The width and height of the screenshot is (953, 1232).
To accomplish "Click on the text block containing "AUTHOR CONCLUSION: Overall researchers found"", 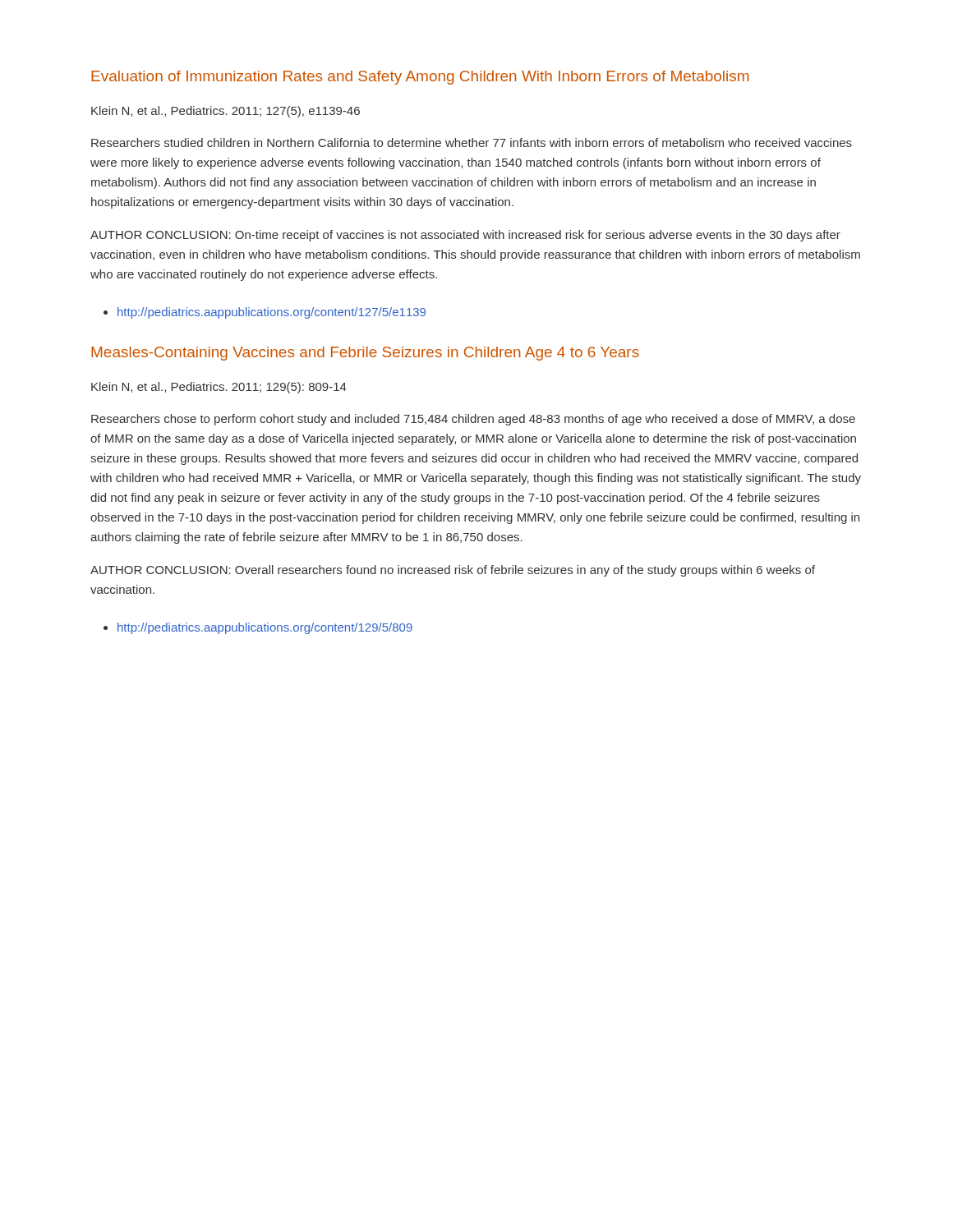I will pos(476,580).
